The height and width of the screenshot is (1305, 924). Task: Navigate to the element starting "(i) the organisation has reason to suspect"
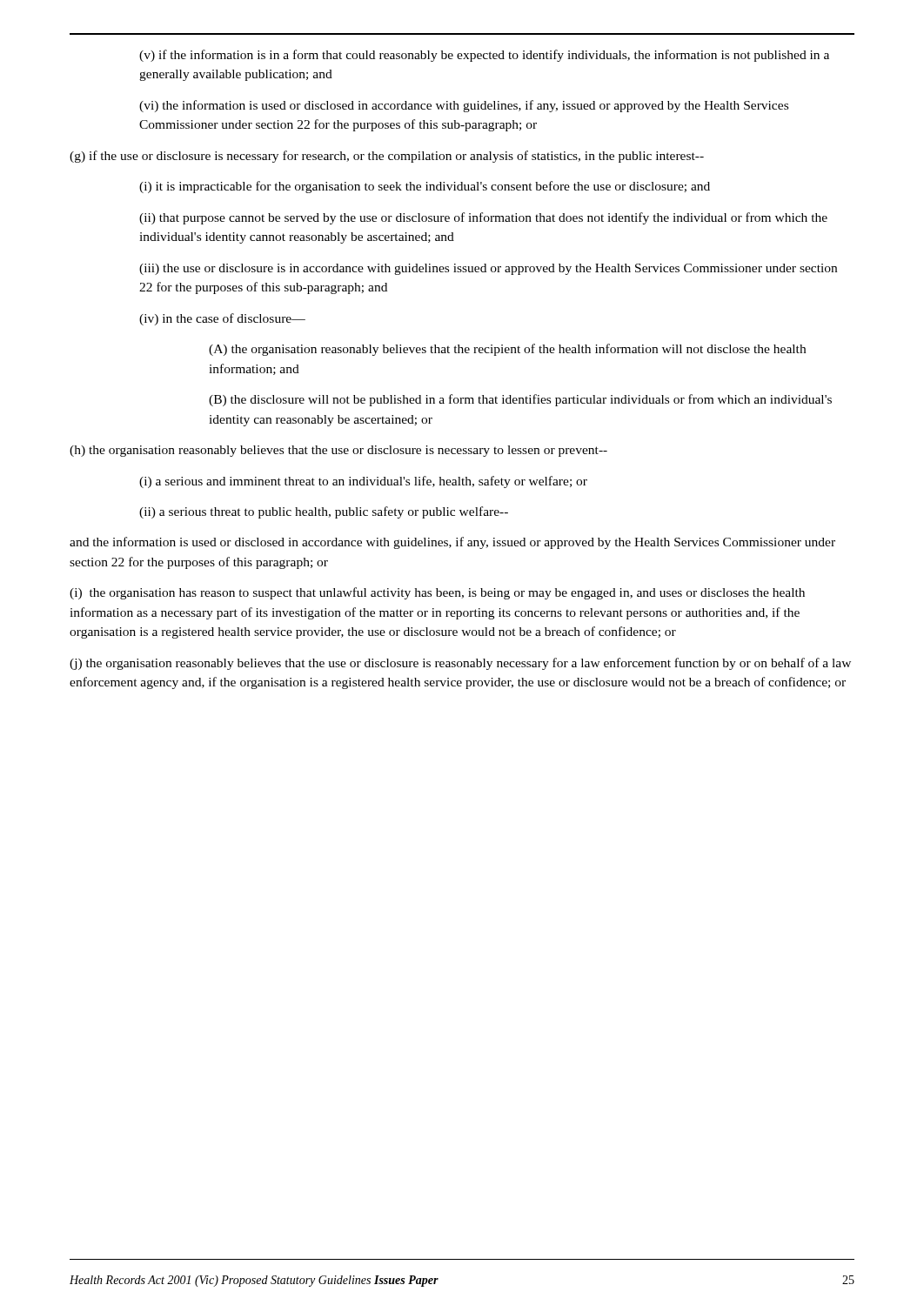[x=437, y=612]
